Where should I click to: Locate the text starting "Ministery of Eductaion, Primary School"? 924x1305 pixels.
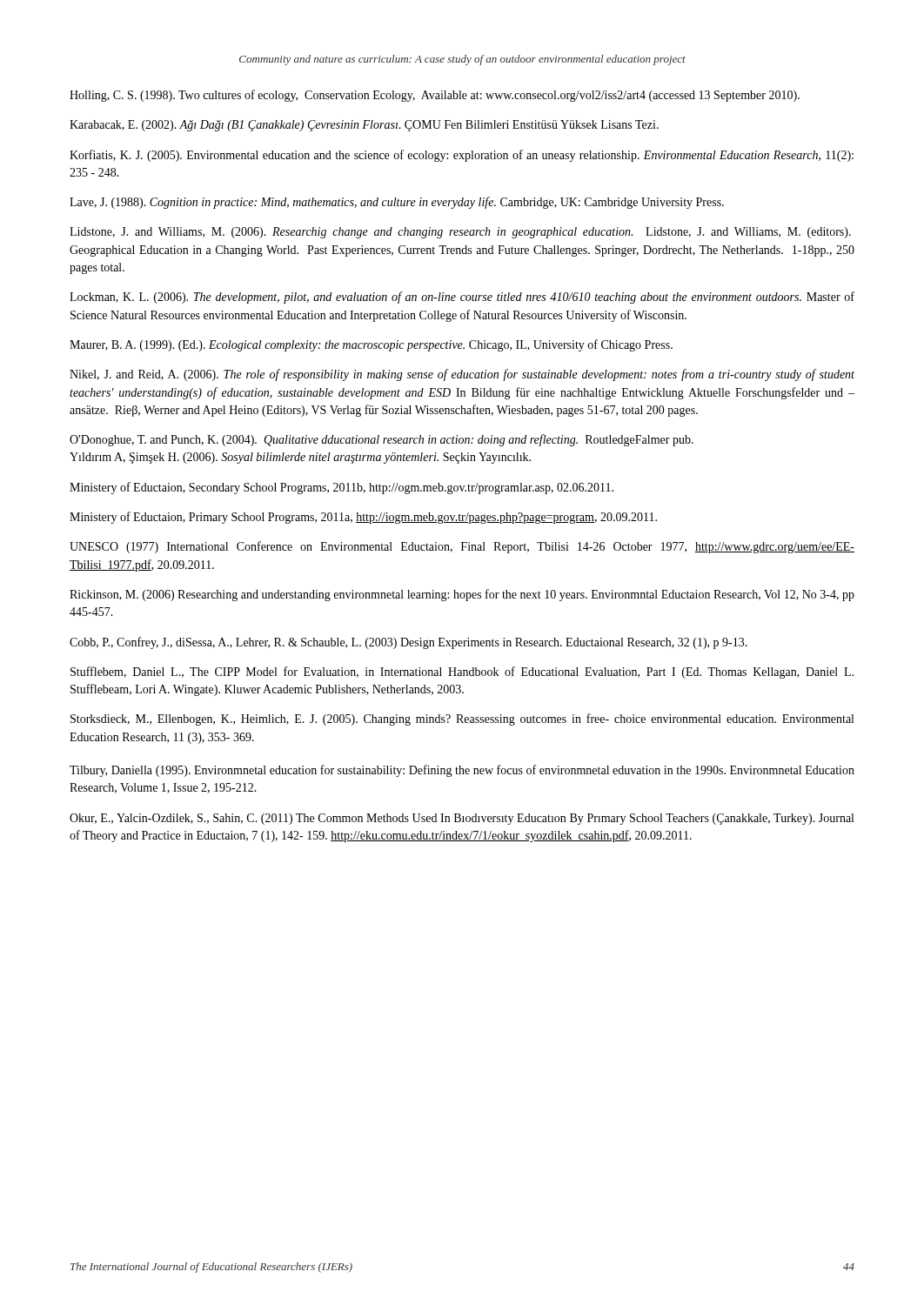[364, 517]
